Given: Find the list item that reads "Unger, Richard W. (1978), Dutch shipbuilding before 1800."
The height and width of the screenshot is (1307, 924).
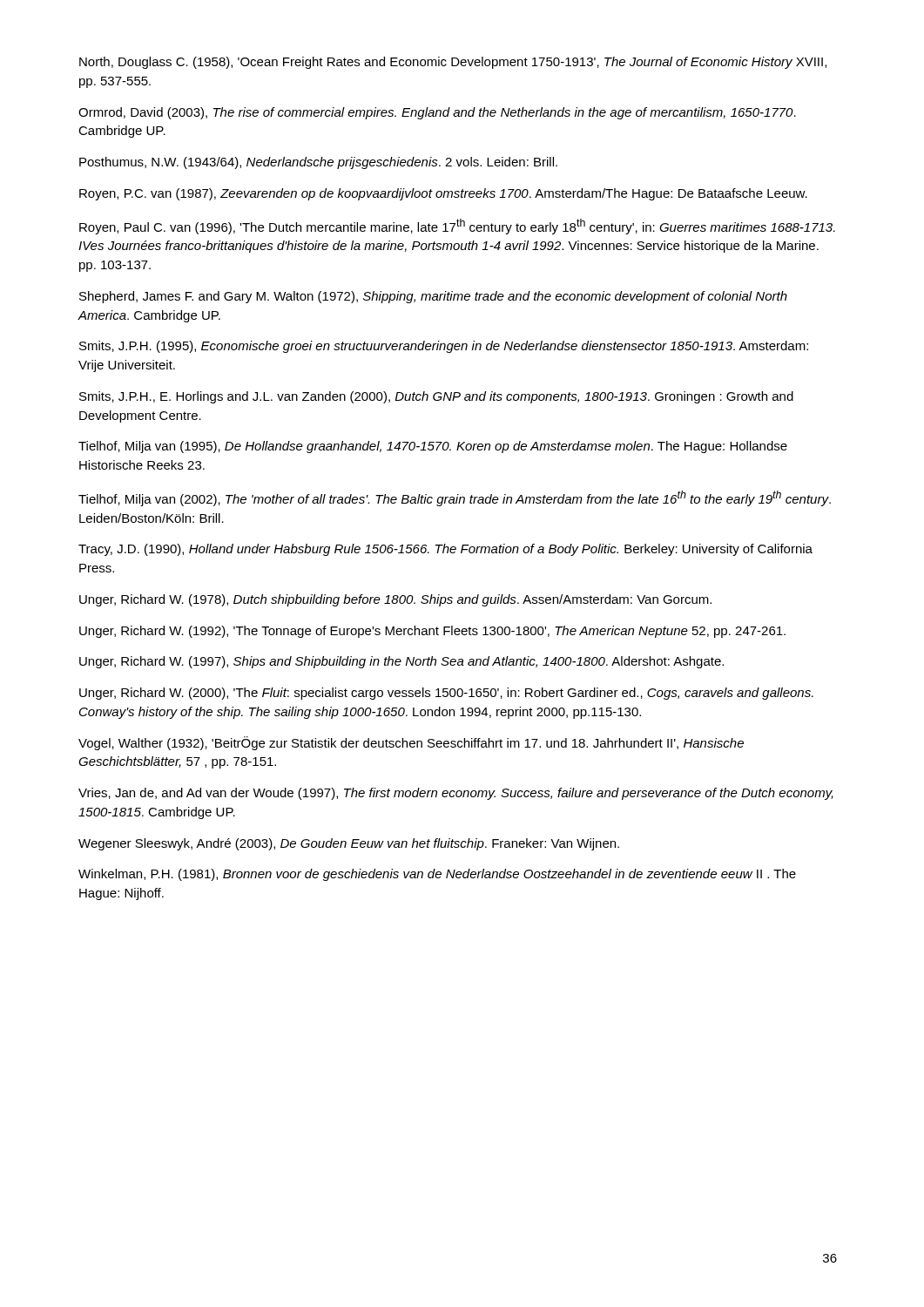Looking at the screenshot, I should coord(396,599).
